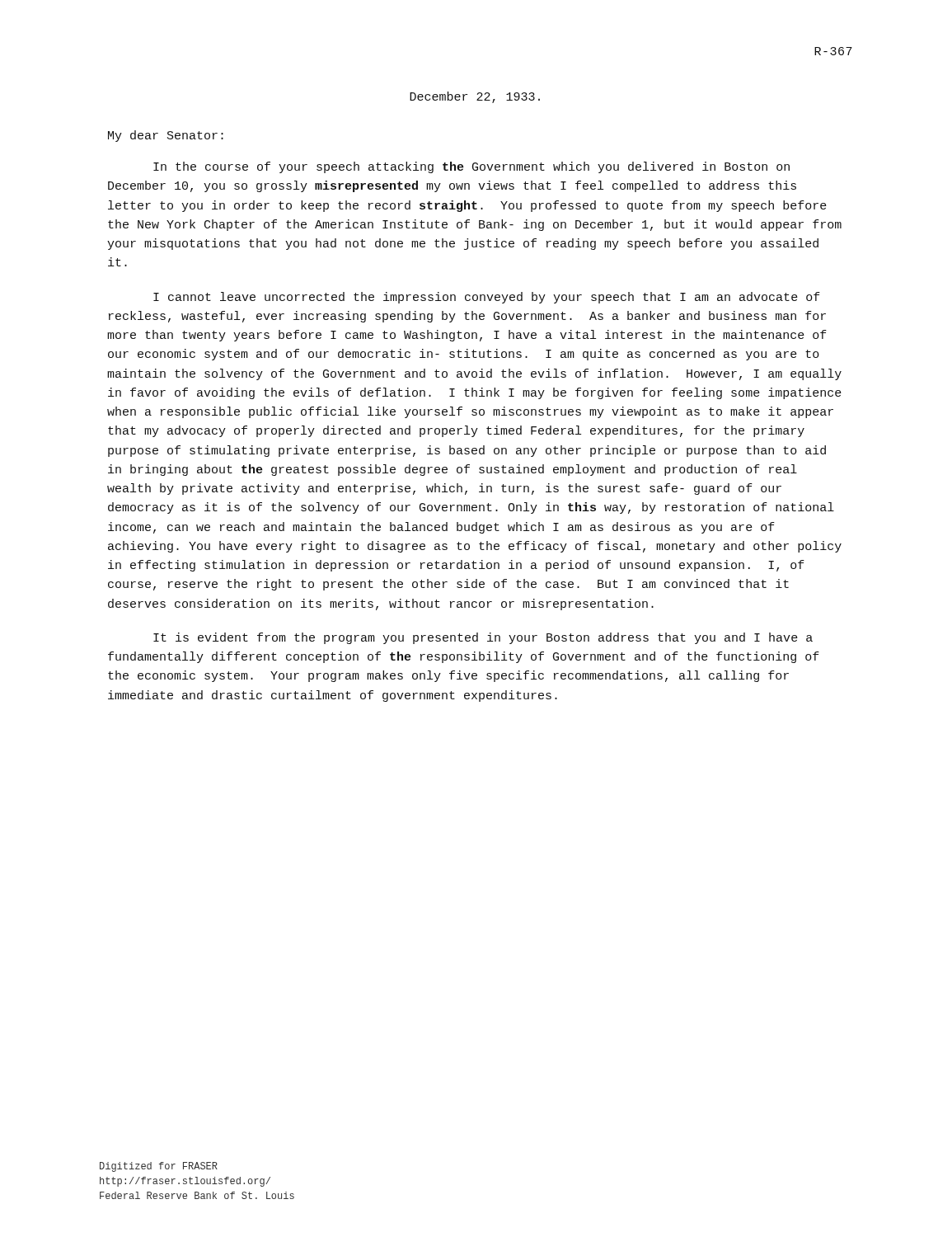Click on the text block that says "It is evident from the program you presented"

pyautogui.click(x=463, y=667)
